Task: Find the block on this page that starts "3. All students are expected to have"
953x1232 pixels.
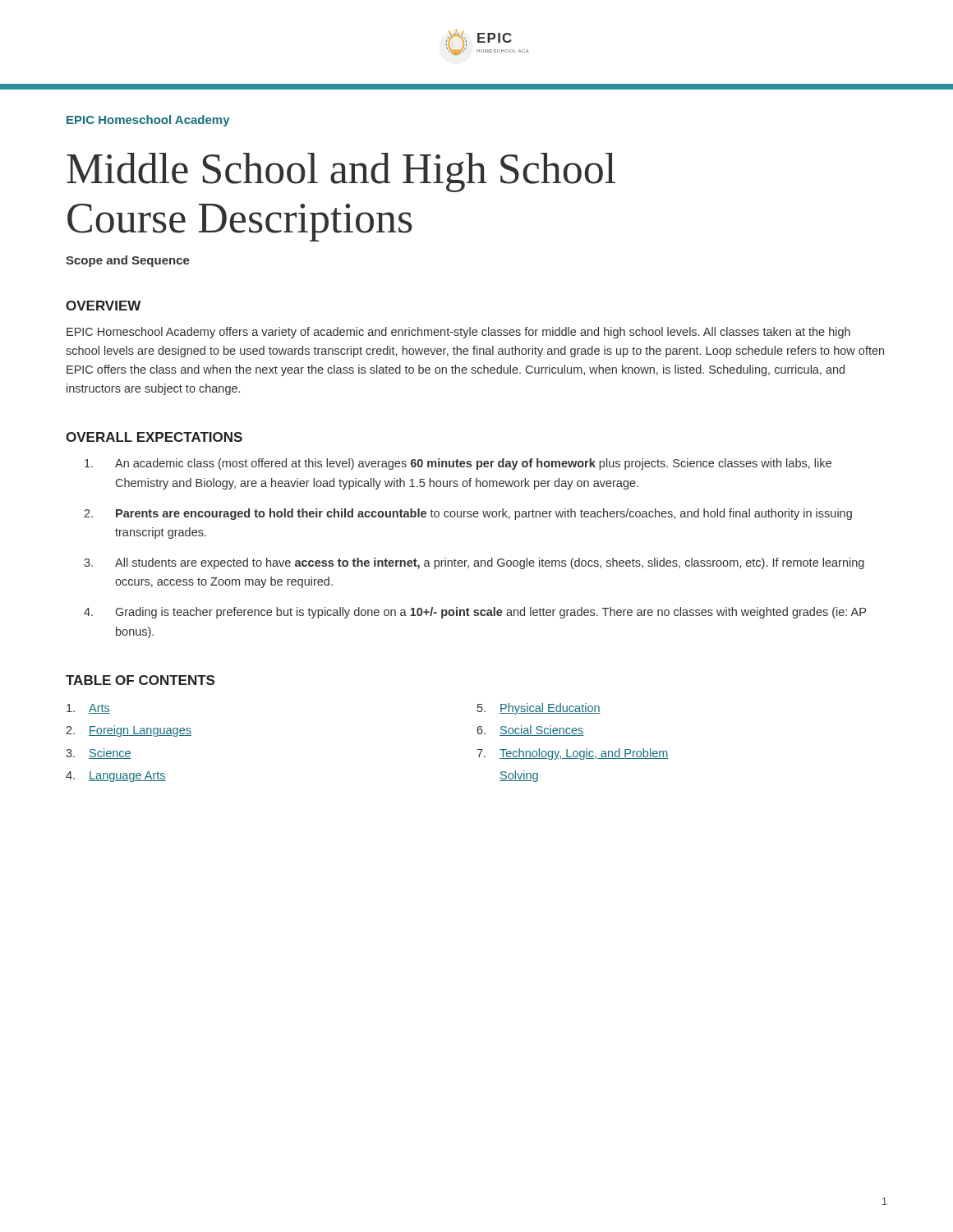Action: 476,573
